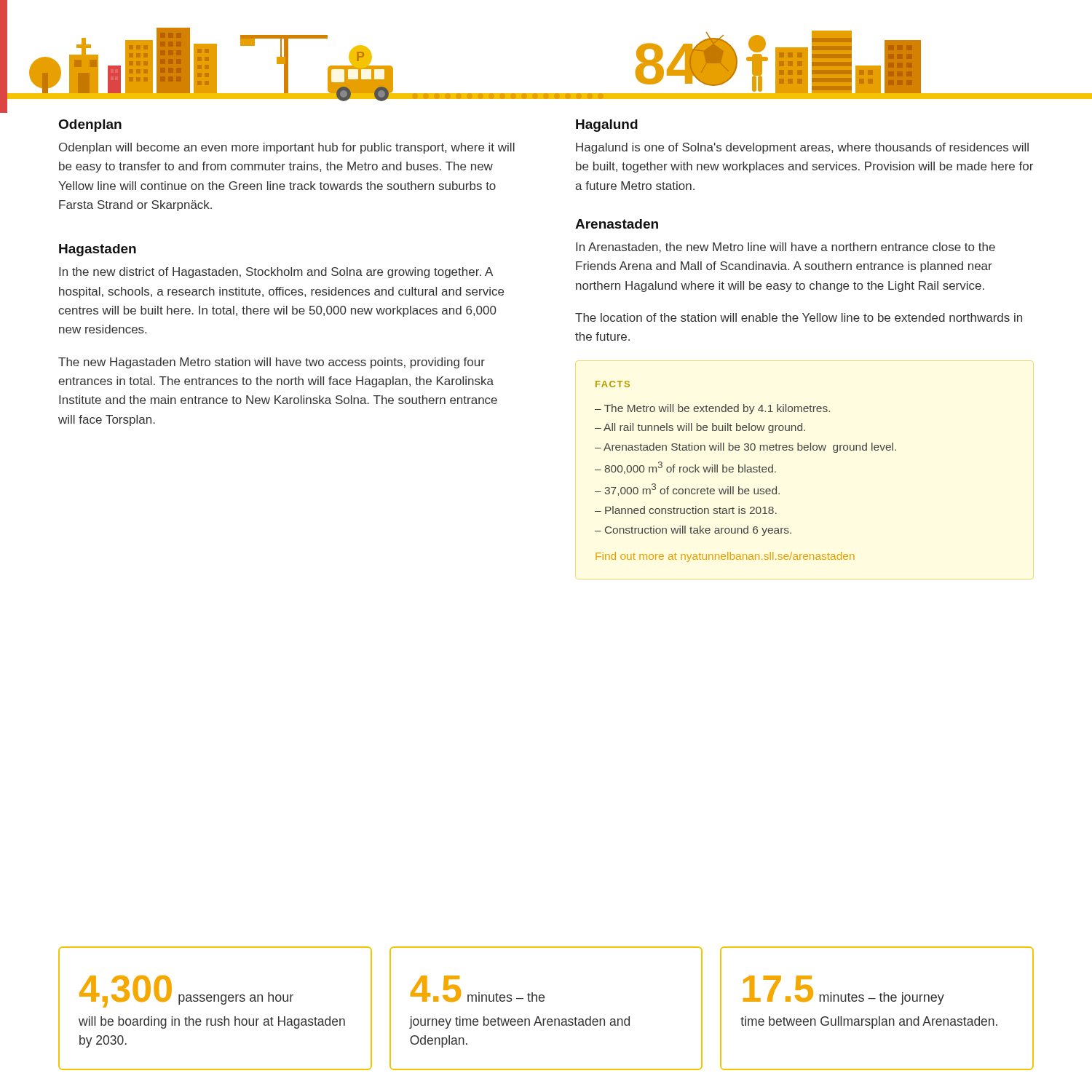1092x1092 pixels.
Task: Find the illustration
Action: [x=546, y=56]
